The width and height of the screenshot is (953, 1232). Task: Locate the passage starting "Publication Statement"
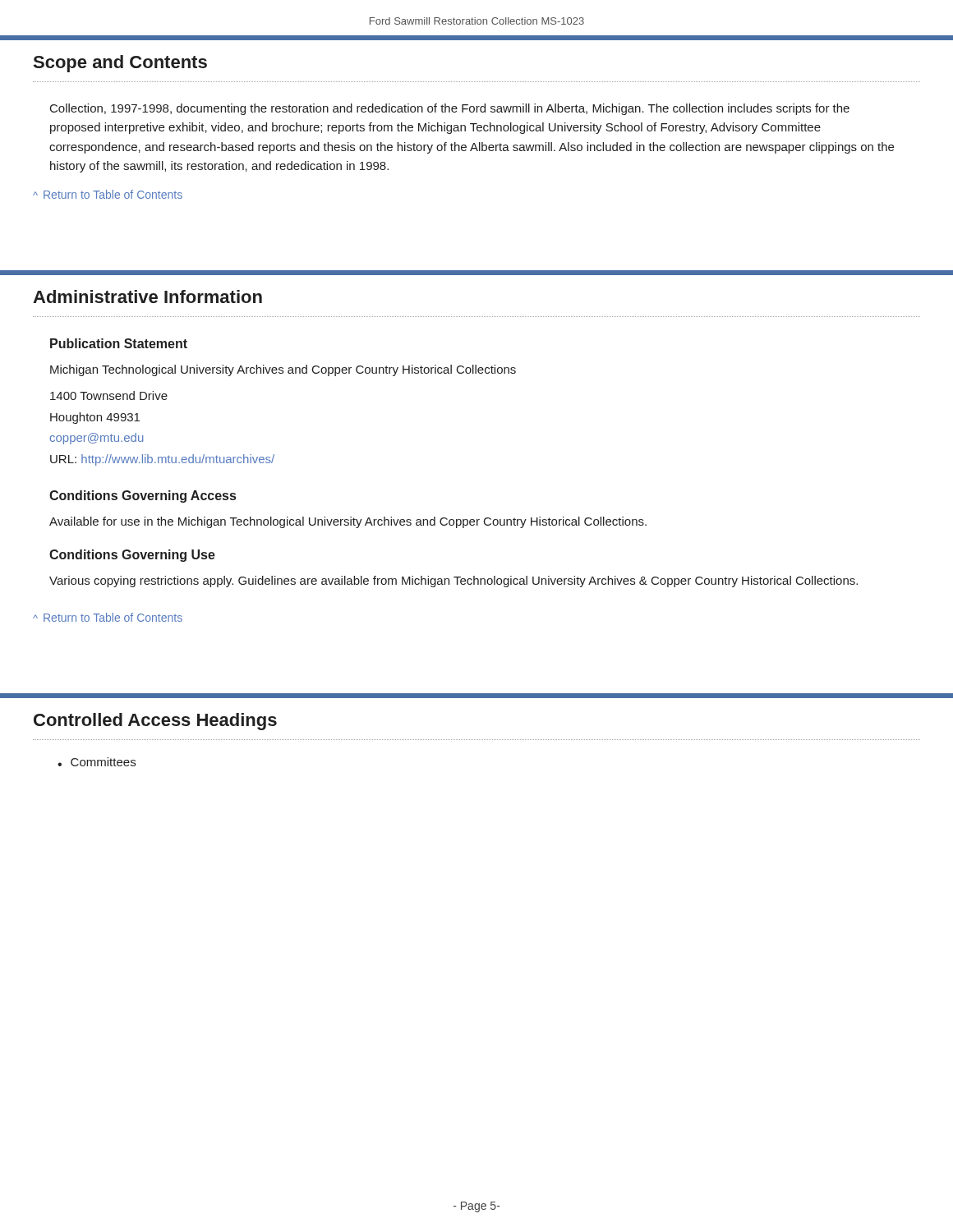[x=118, y=344]
